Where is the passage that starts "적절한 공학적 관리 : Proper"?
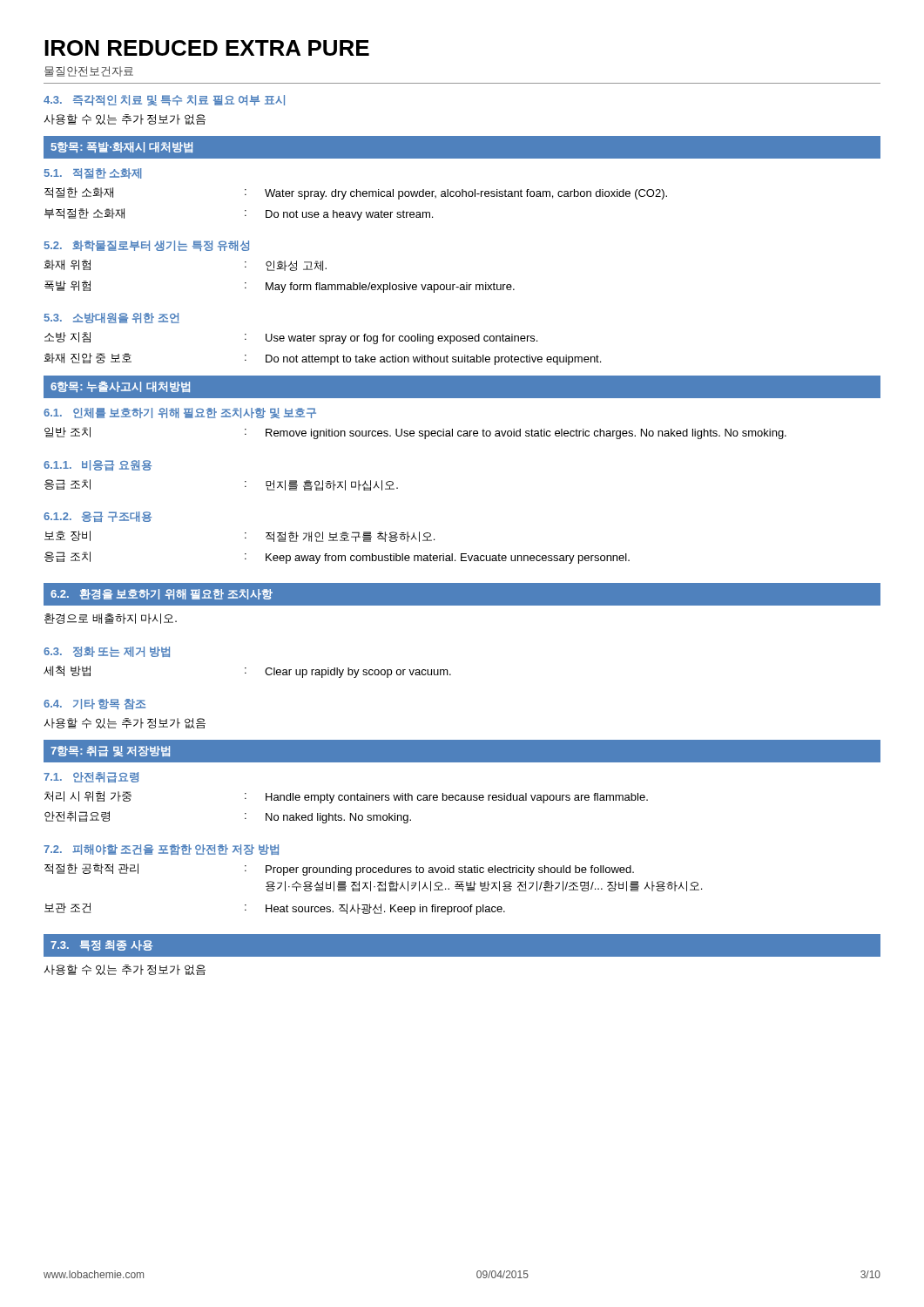Image resolution: width=924 pixels, height=1307 pixels. [462, 888]
